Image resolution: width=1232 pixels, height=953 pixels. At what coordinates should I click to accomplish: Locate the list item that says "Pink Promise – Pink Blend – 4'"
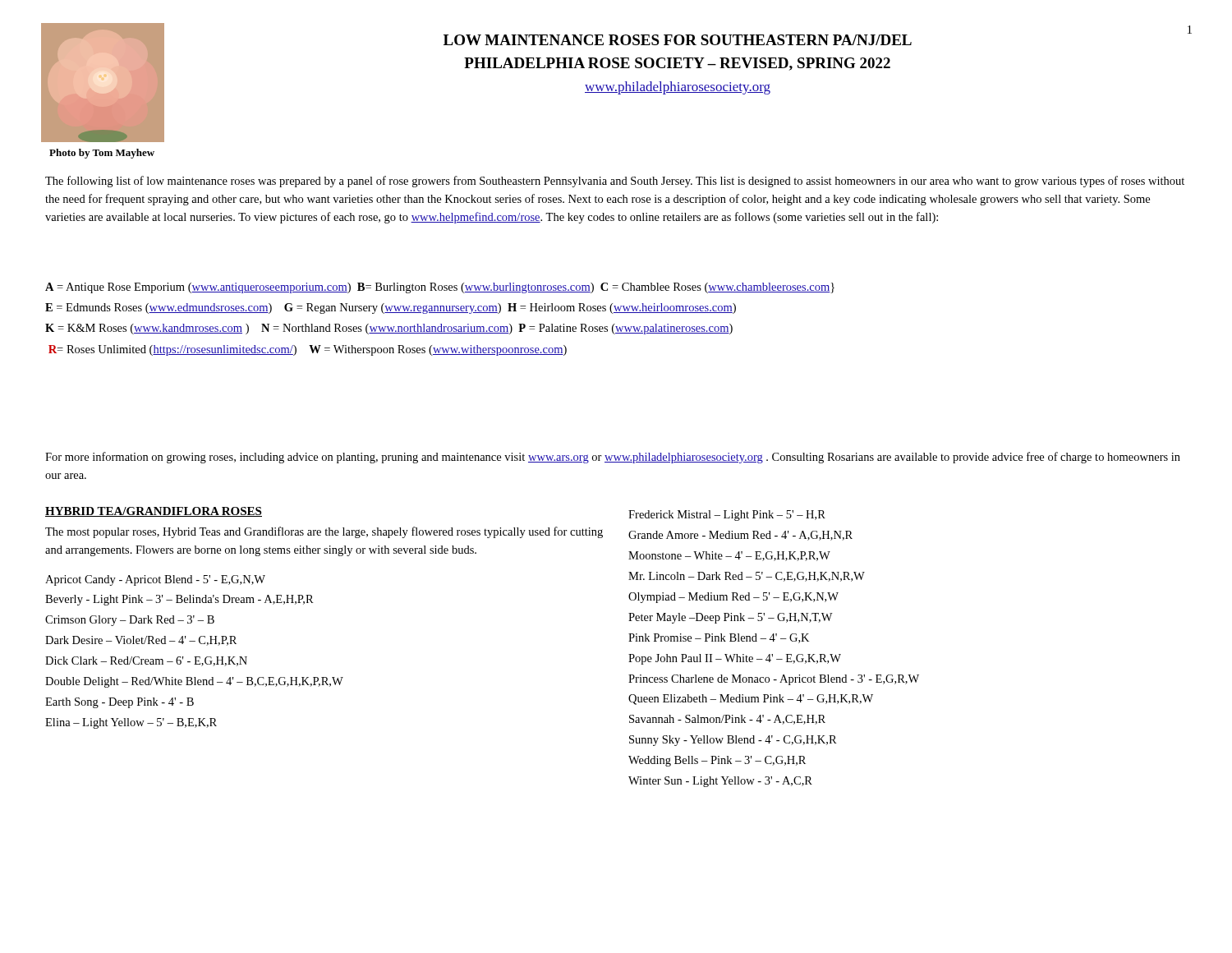coord(719,637)
